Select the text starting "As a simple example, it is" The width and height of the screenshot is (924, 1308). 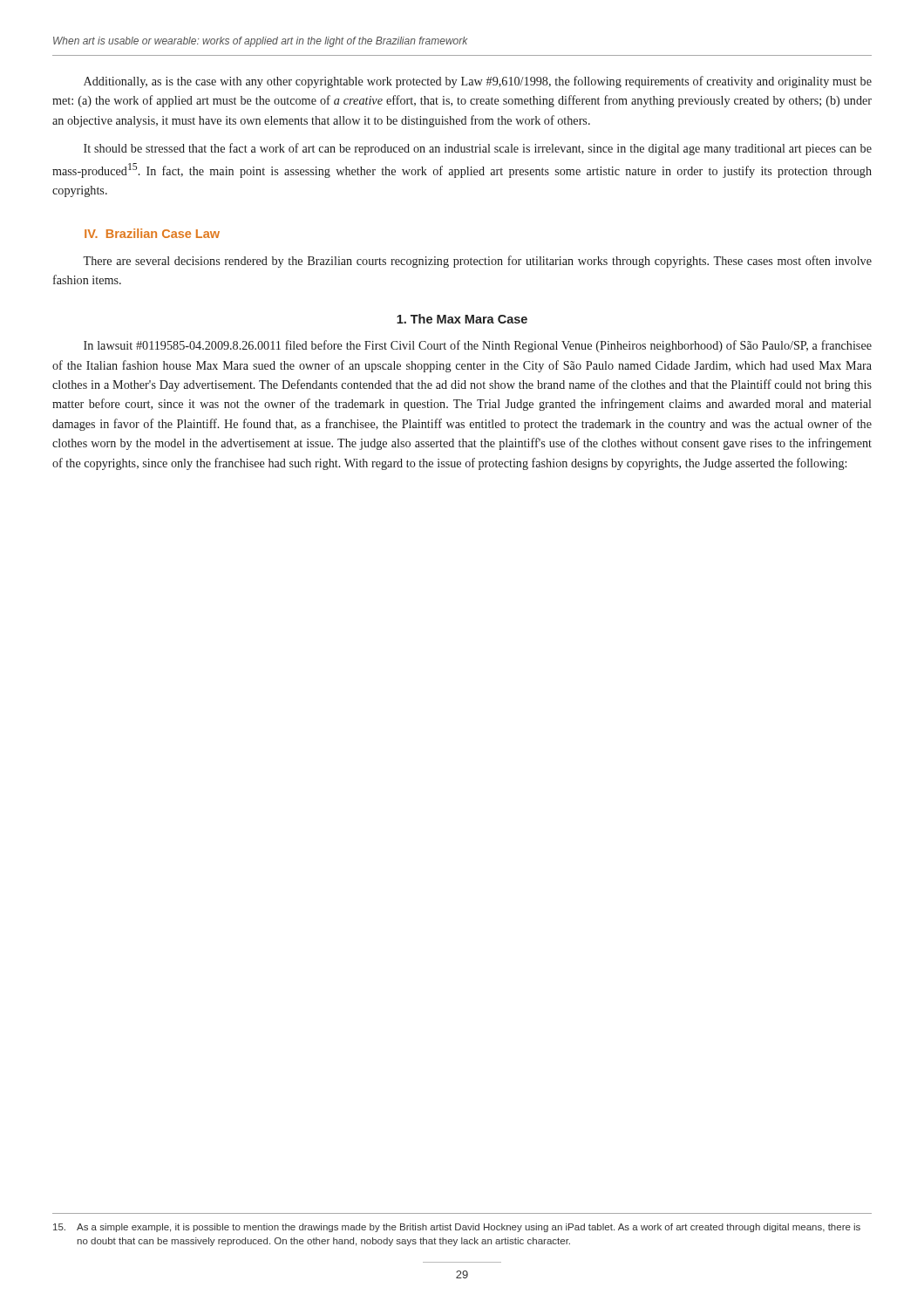(x=462, y=1234)
